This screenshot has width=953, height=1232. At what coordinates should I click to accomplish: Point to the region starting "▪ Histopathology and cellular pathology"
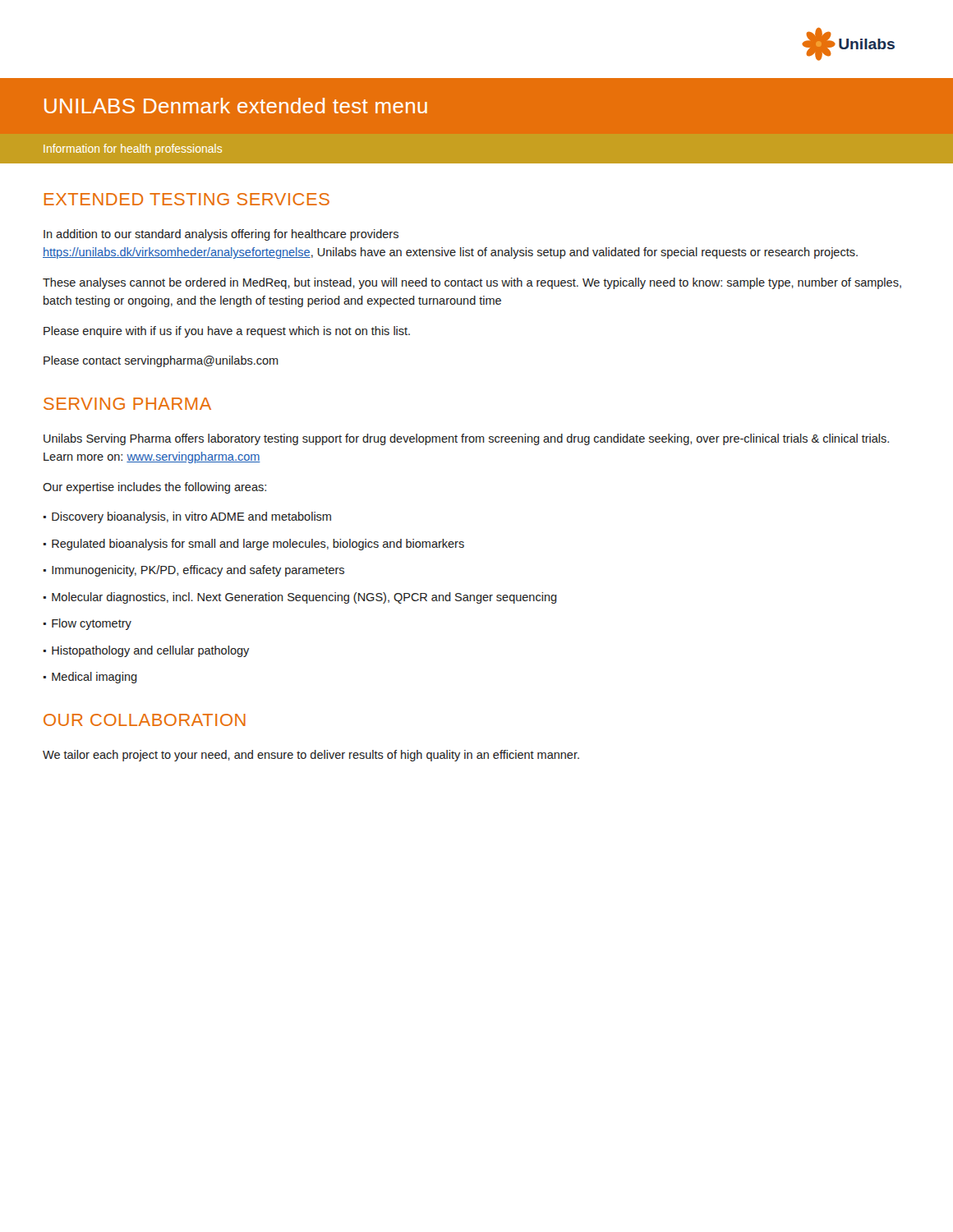(146, 650)
